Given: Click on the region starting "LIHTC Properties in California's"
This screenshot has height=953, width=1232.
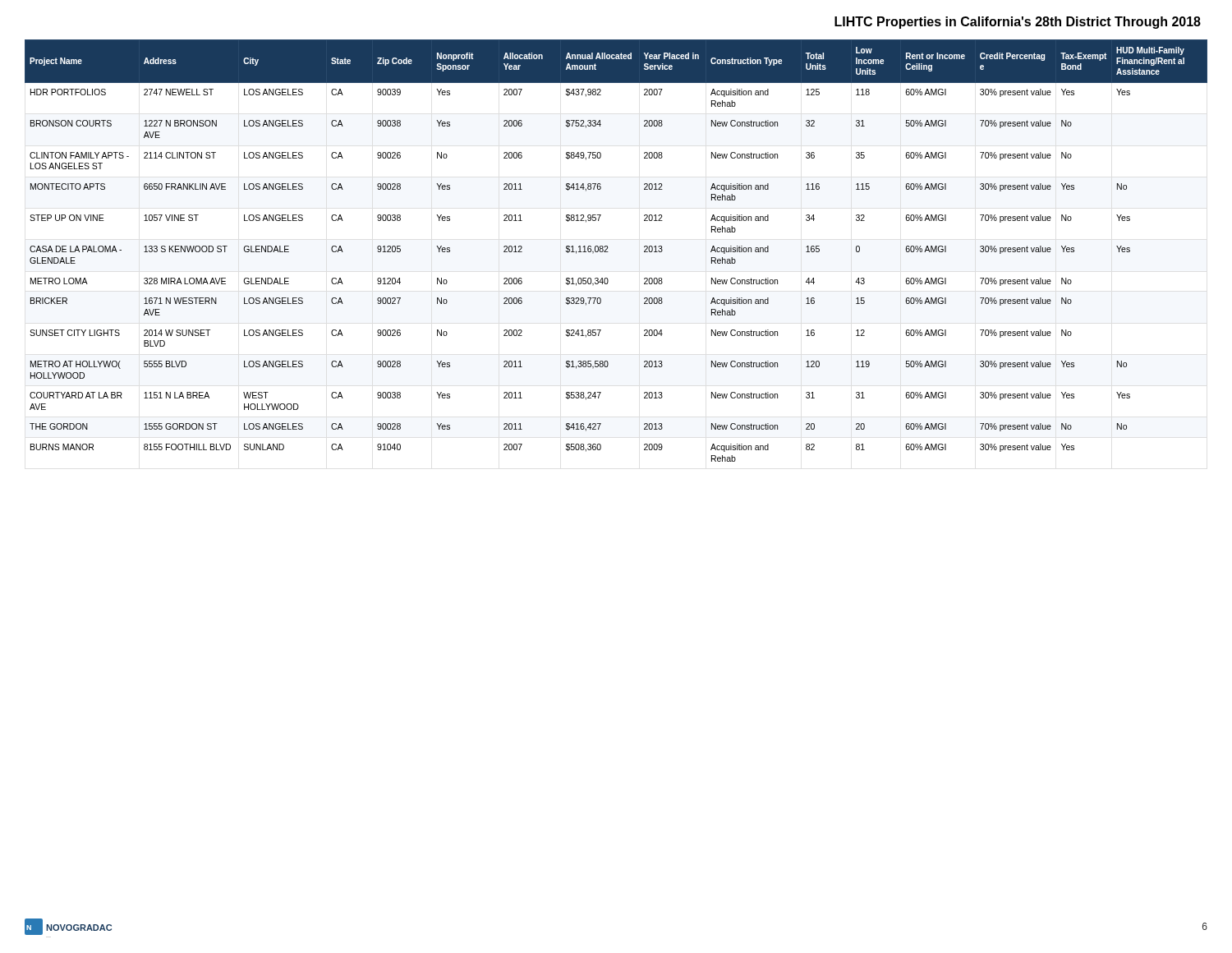Looking at the screenshot, I should [x=1017, y=22].
